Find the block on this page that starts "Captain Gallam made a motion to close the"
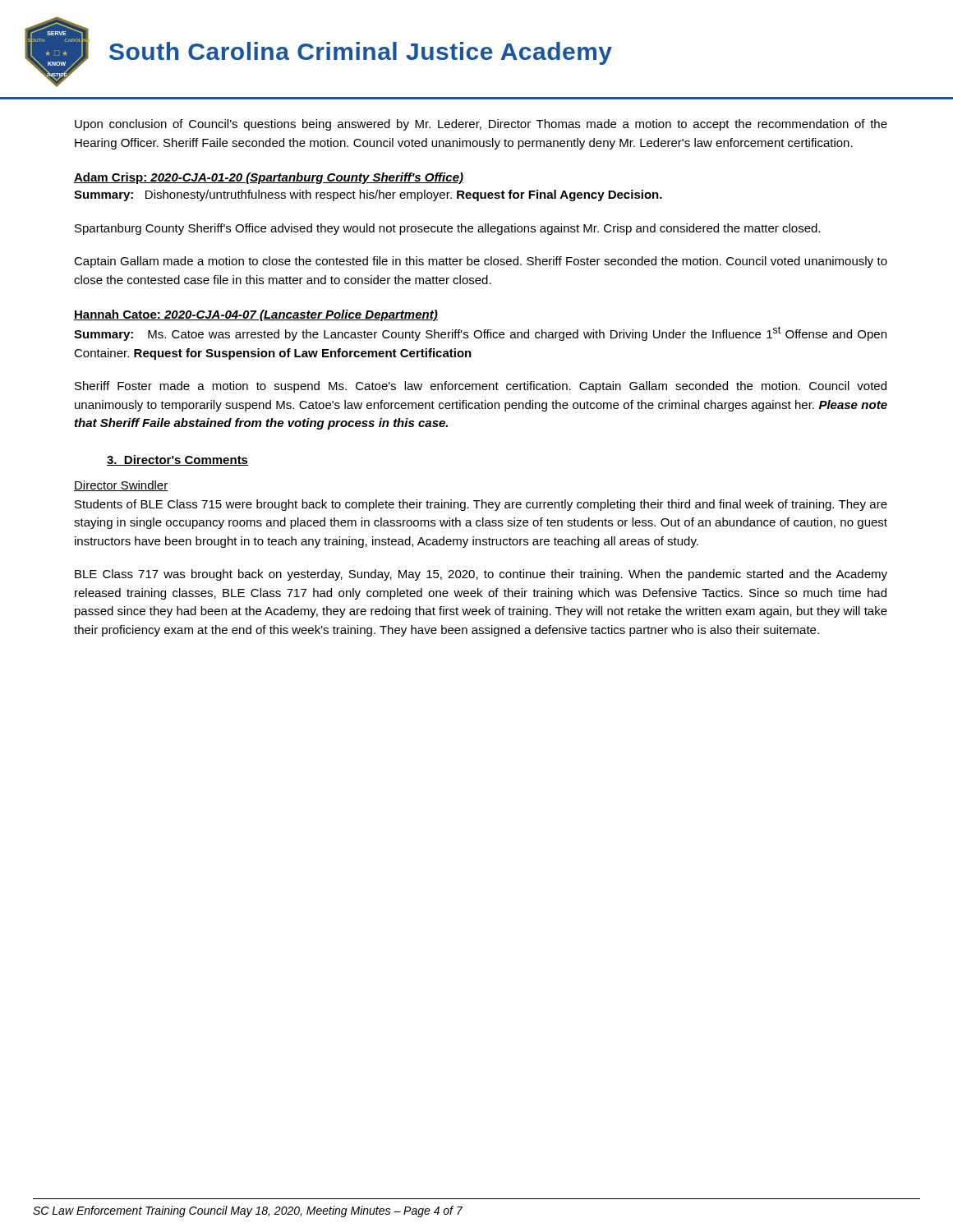 tap(481, 270)
